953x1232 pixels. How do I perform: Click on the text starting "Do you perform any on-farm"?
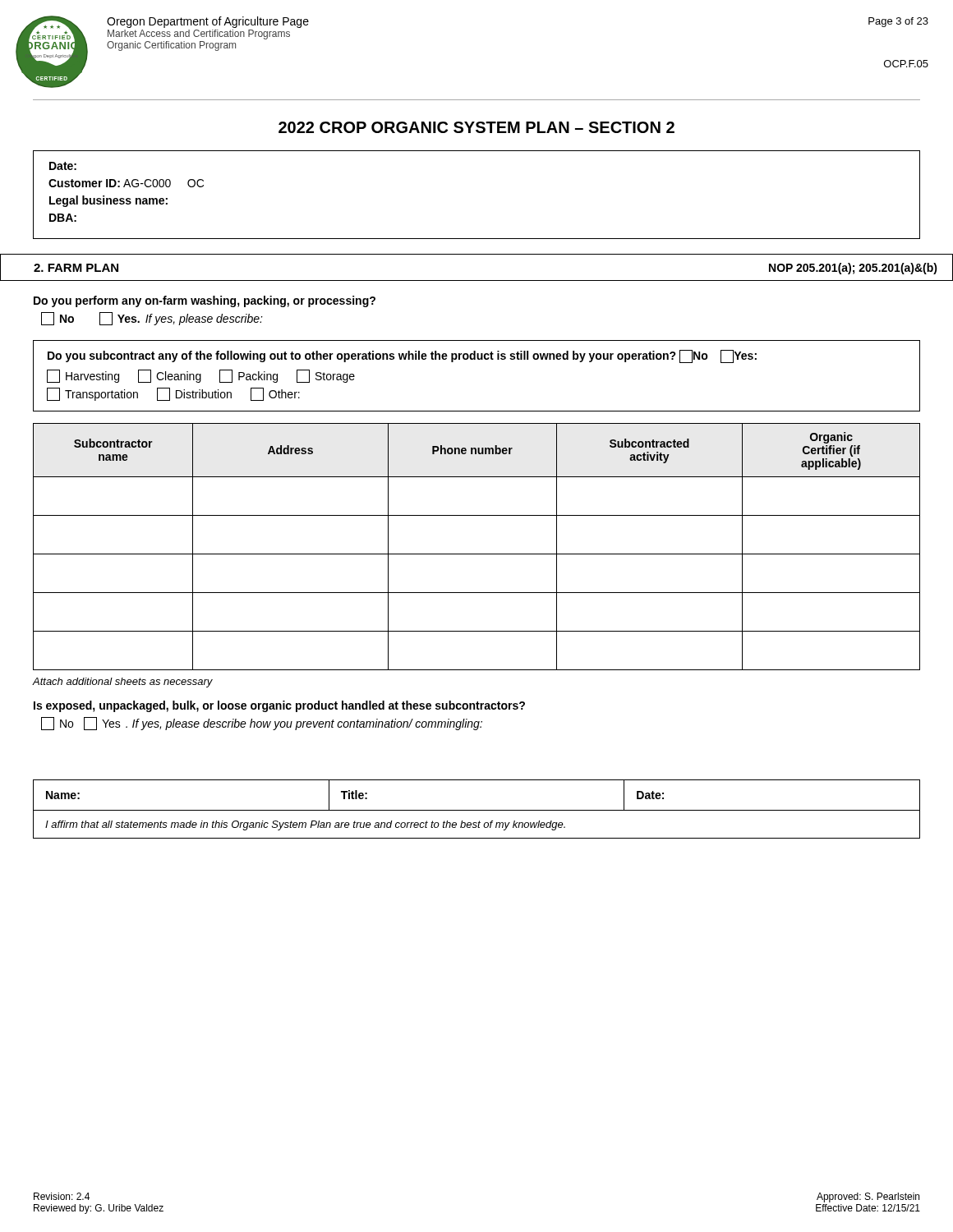pyautogui.click(x=205, y=301)
